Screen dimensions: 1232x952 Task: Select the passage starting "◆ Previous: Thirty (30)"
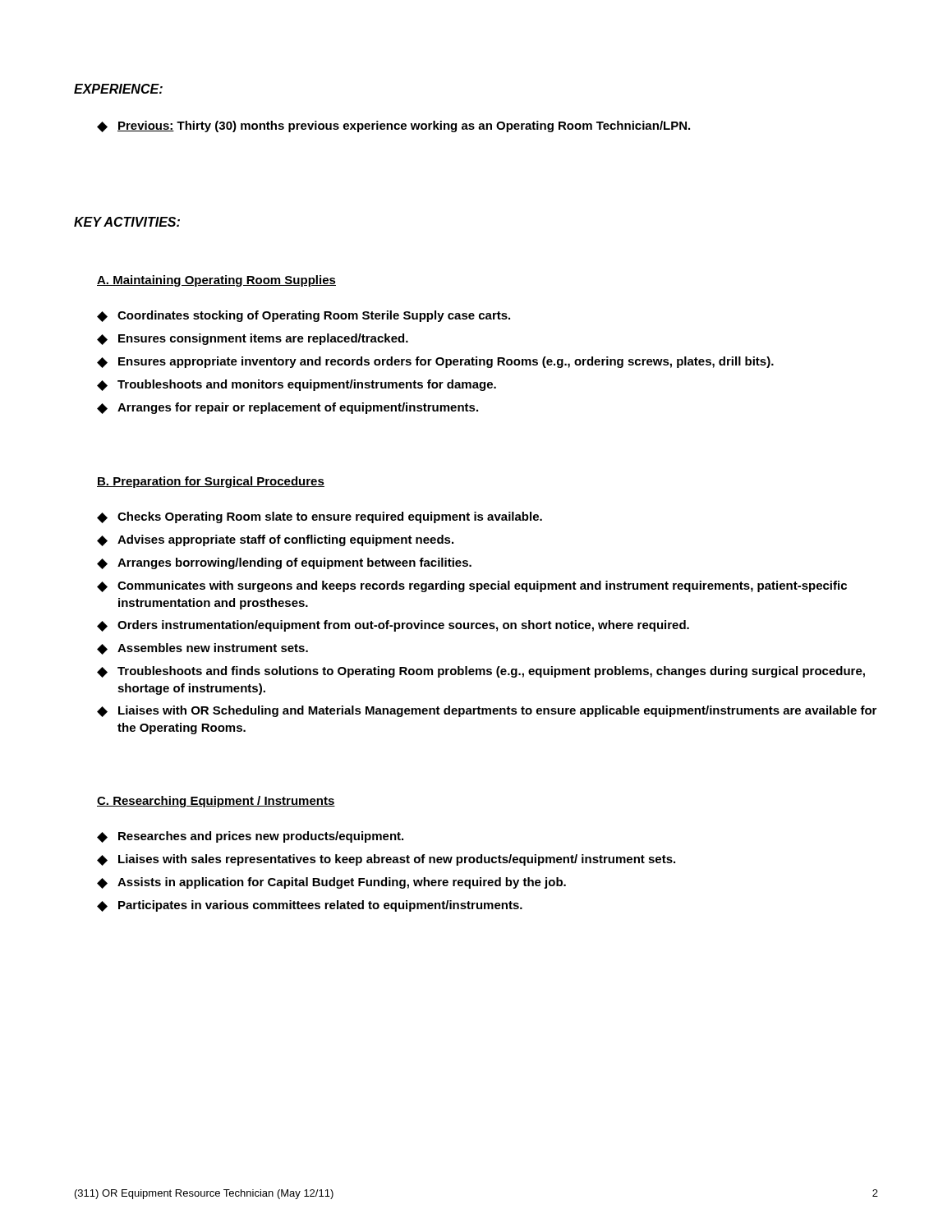[394, 126]
